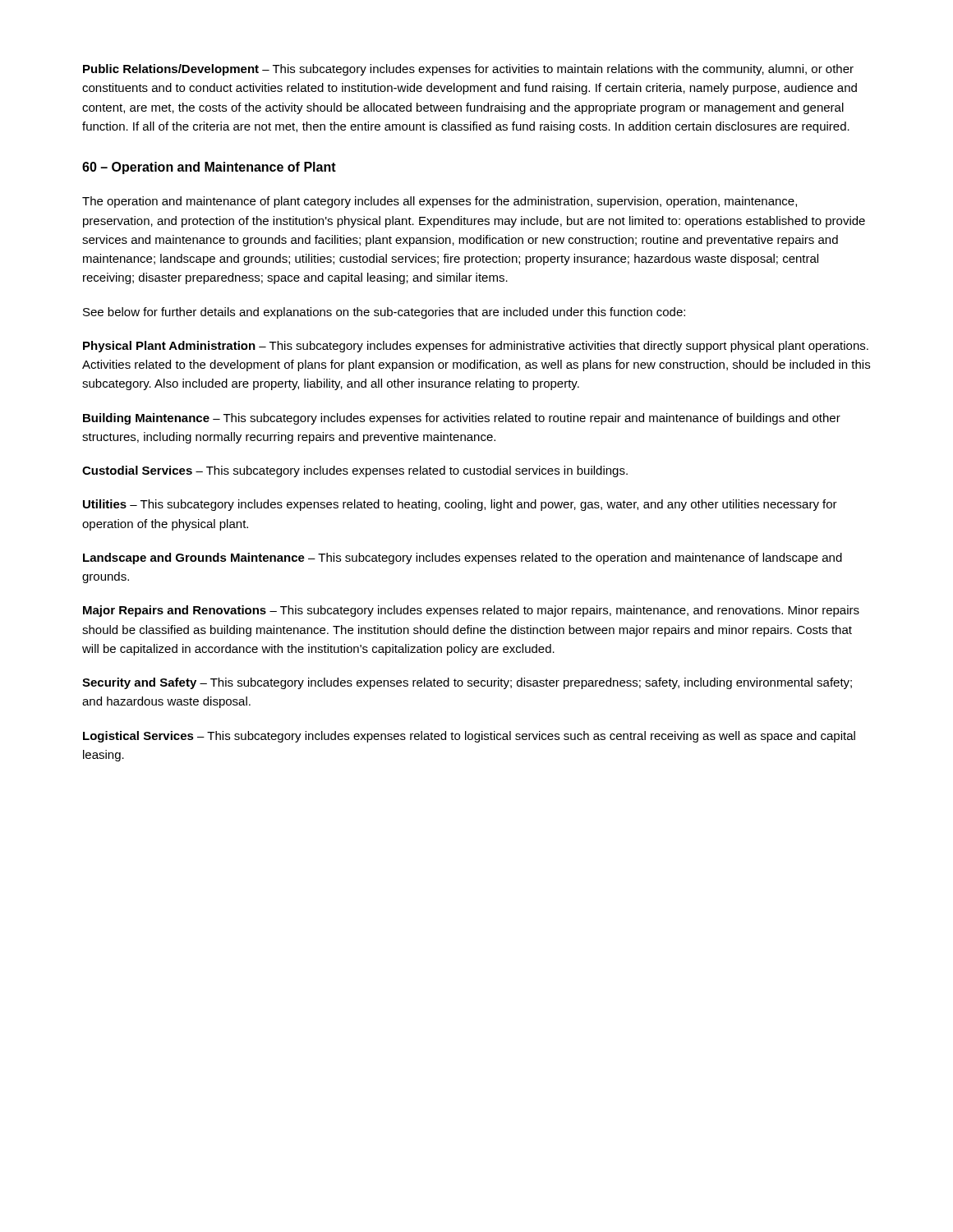Locate the region starting "Logistical Services – This subcategory includes"
953x1232 pixels.
(x=469, y=745)
